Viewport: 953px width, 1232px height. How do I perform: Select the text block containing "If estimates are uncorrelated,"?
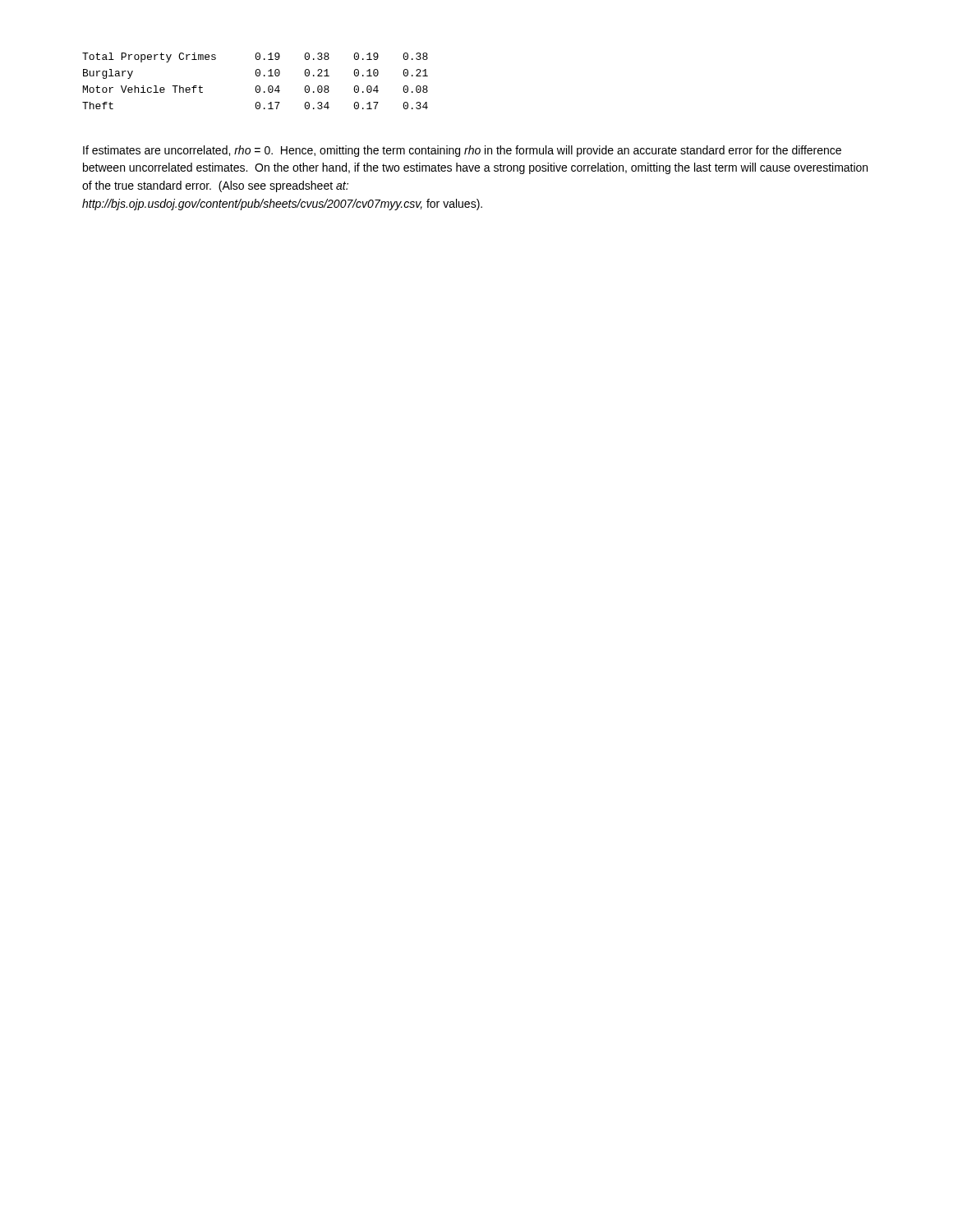click(475, 177)
